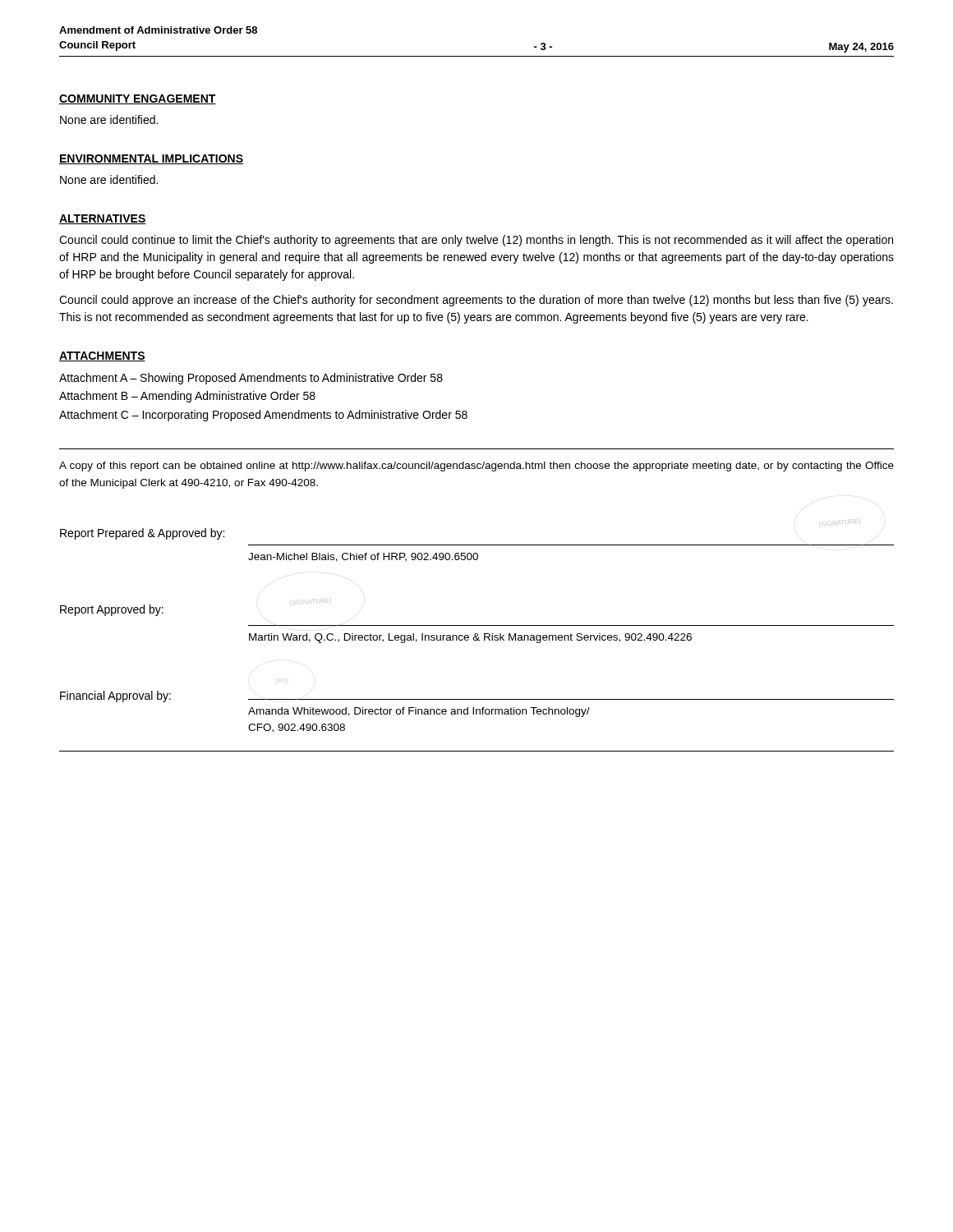Locate the block of text that opens with "Report Prepared & Approved by:"

point(476,620)
